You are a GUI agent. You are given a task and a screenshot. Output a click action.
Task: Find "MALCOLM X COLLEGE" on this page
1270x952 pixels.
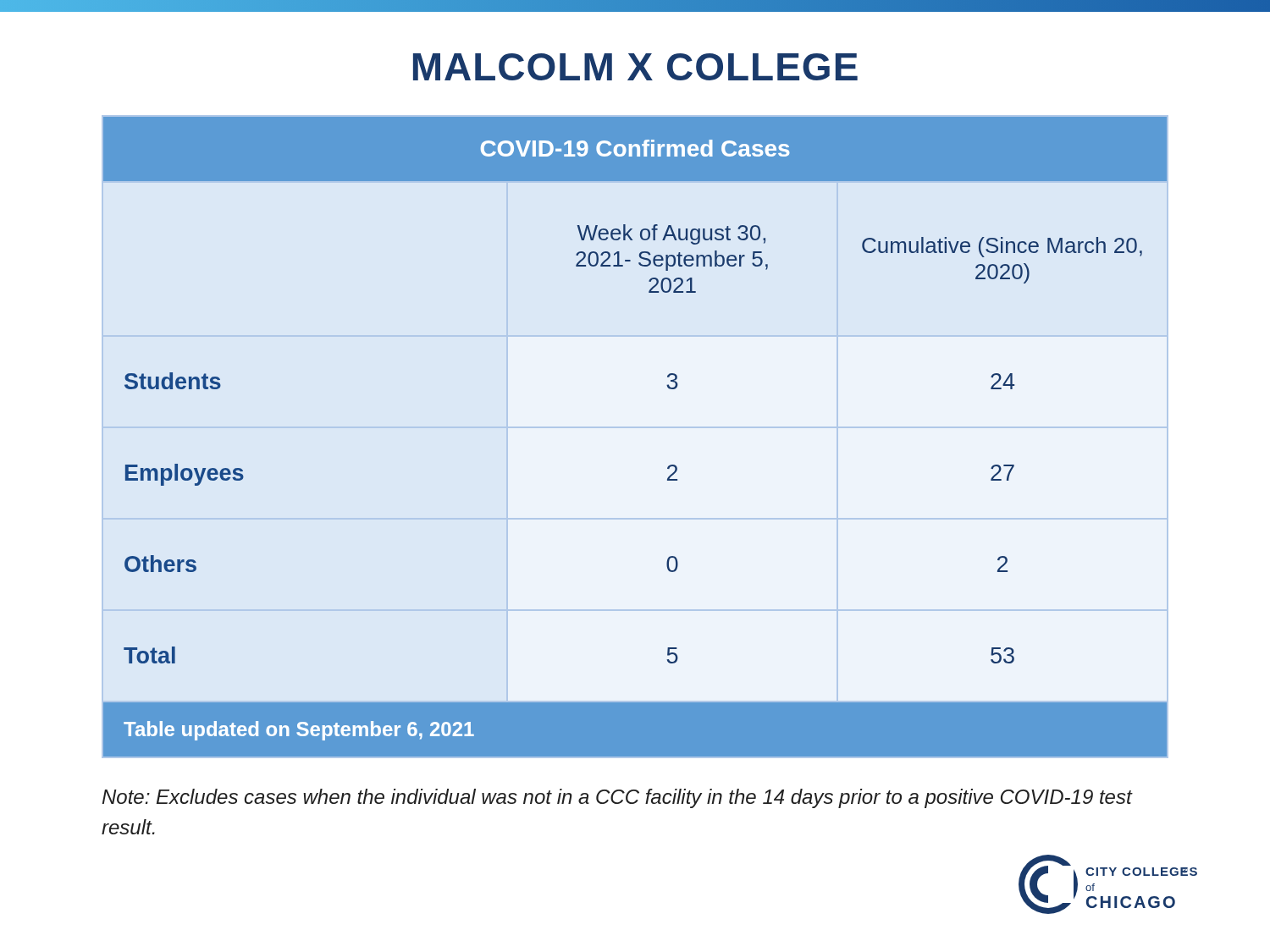point(635,67)
